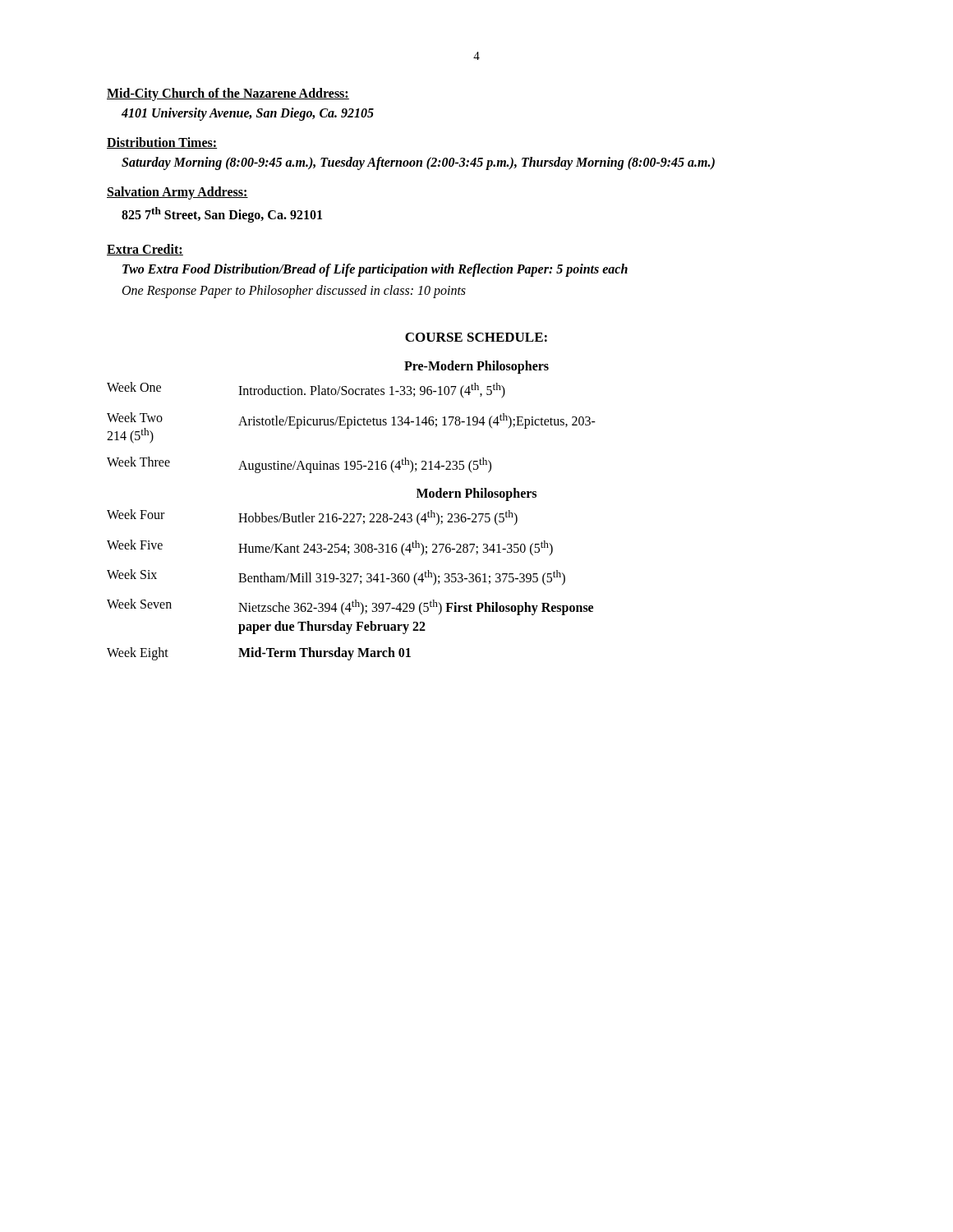Select the element starting "825 7th Street, San"
953x1232 pixels.
pos(222,213)
